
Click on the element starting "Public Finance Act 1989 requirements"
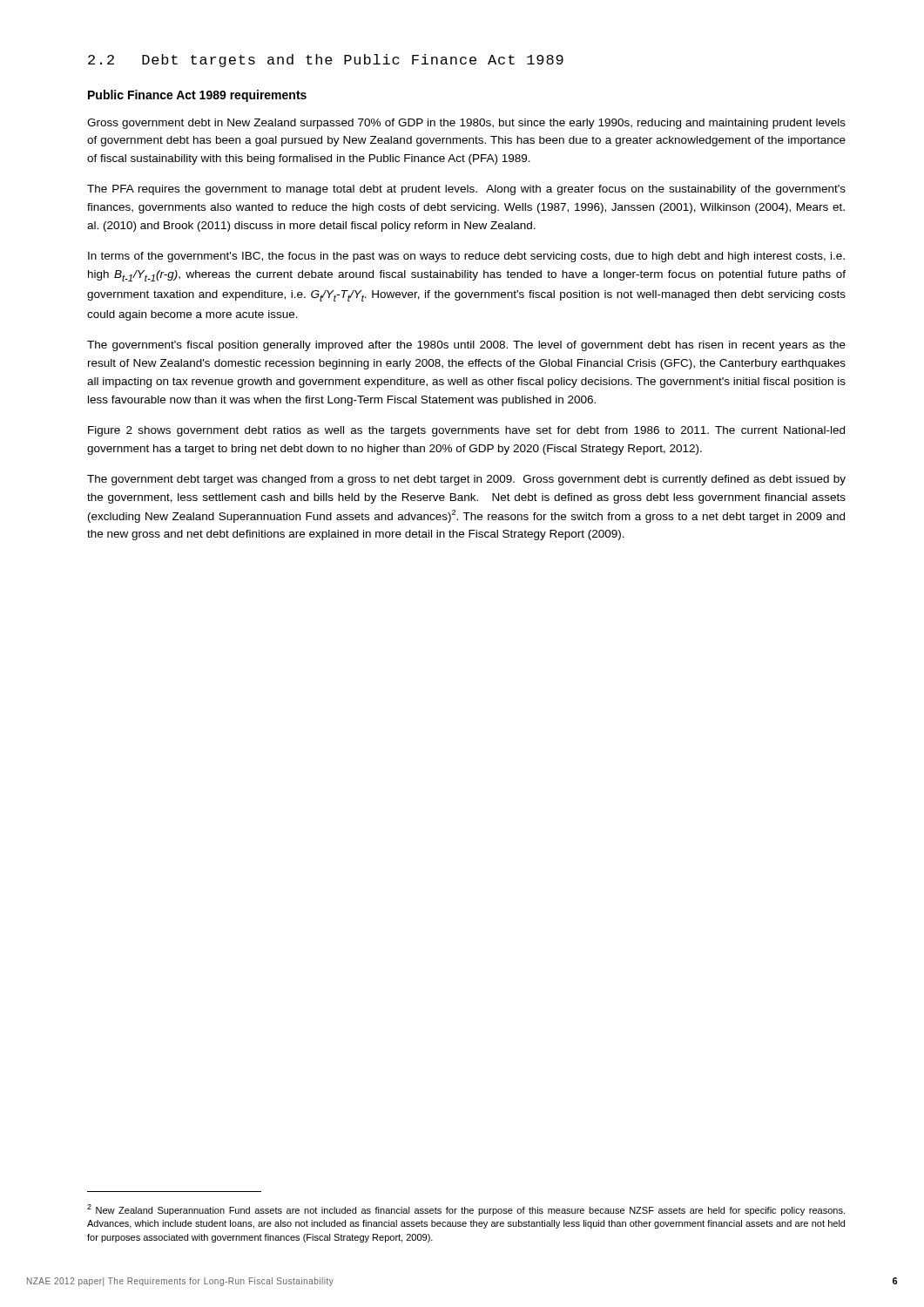197,96
